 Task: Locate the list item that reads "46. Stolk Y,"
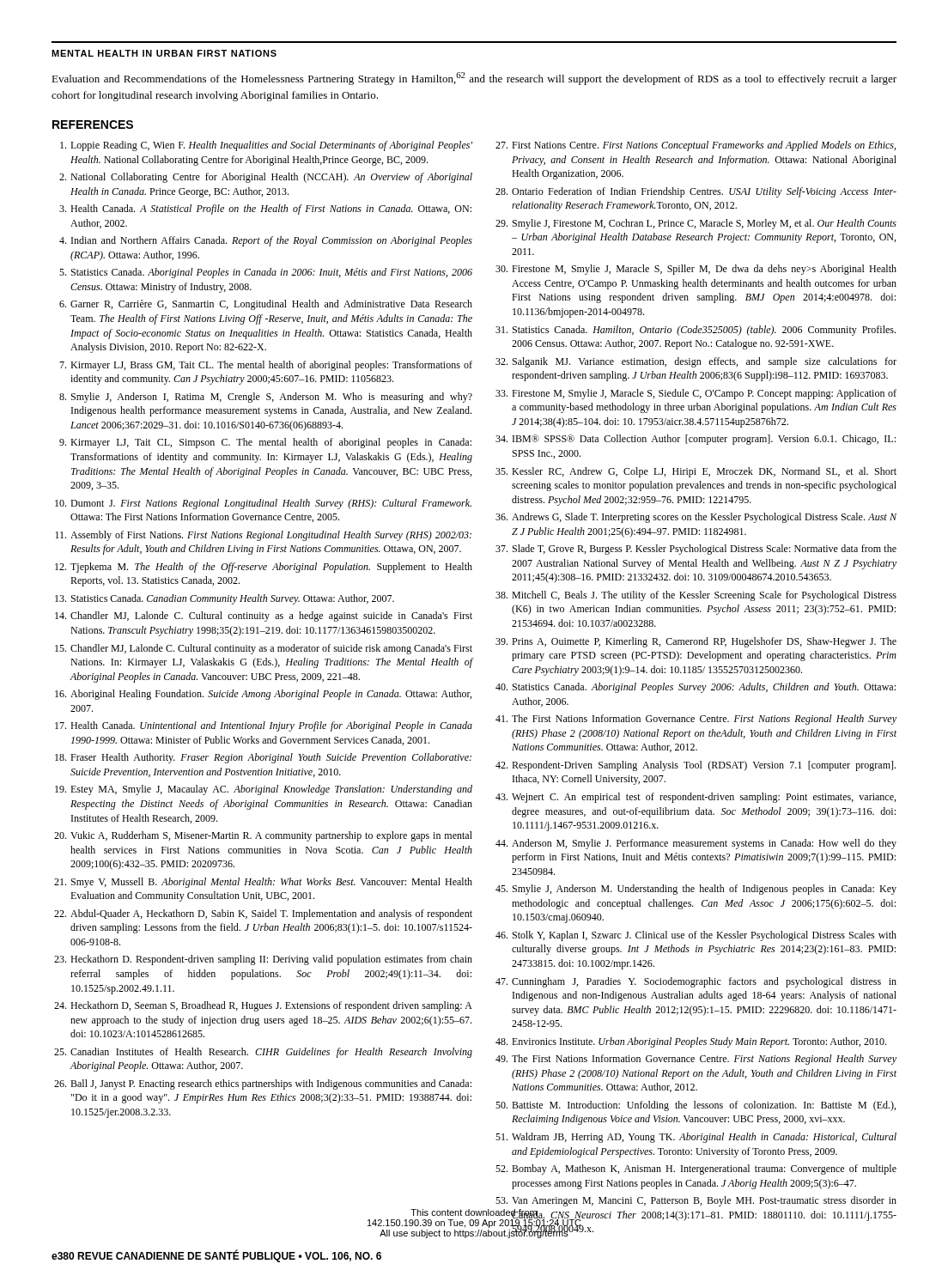coord(695,949)
